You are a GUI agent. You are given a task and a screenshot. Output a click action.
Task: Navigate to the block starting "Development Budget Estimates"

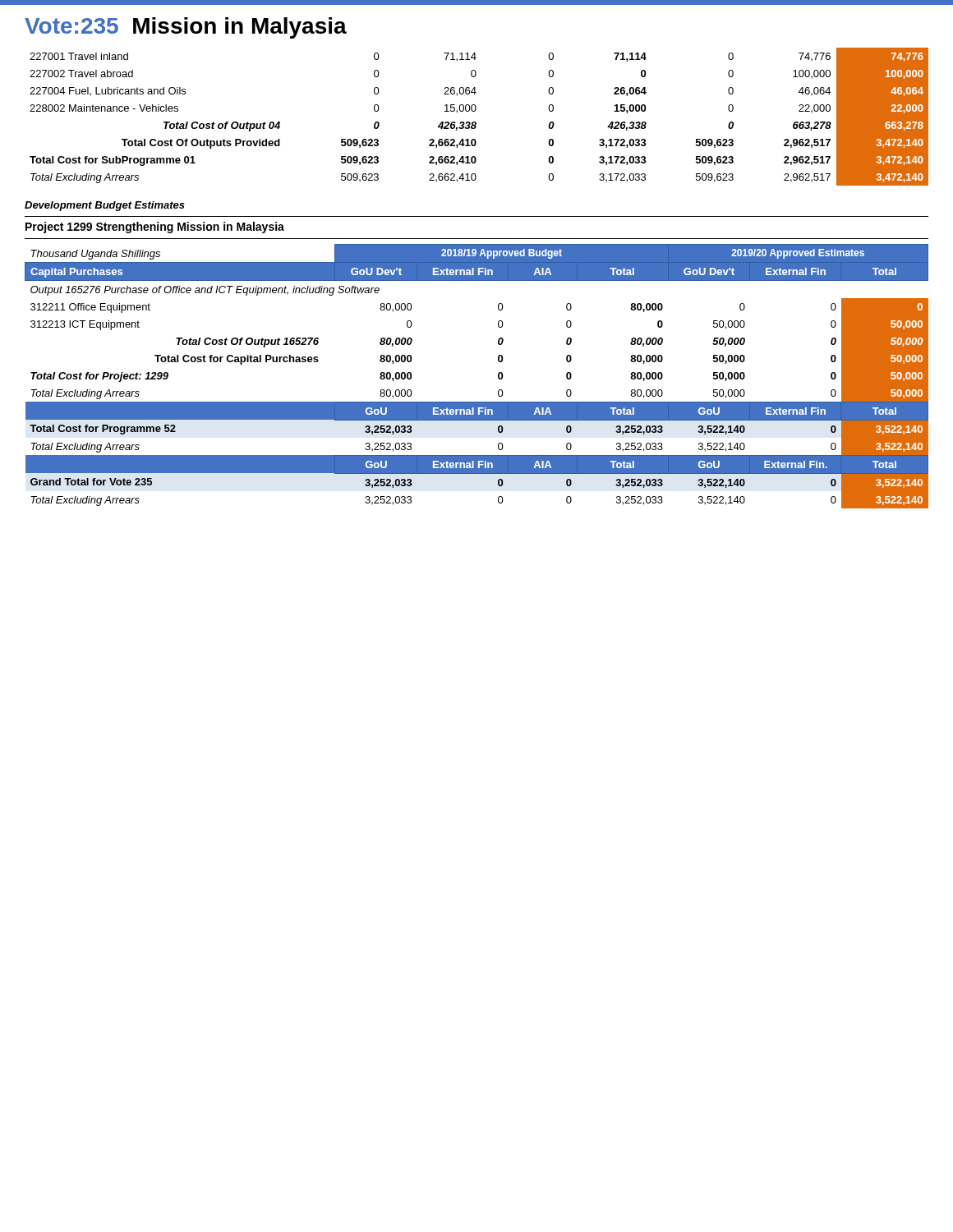[105, 206]
